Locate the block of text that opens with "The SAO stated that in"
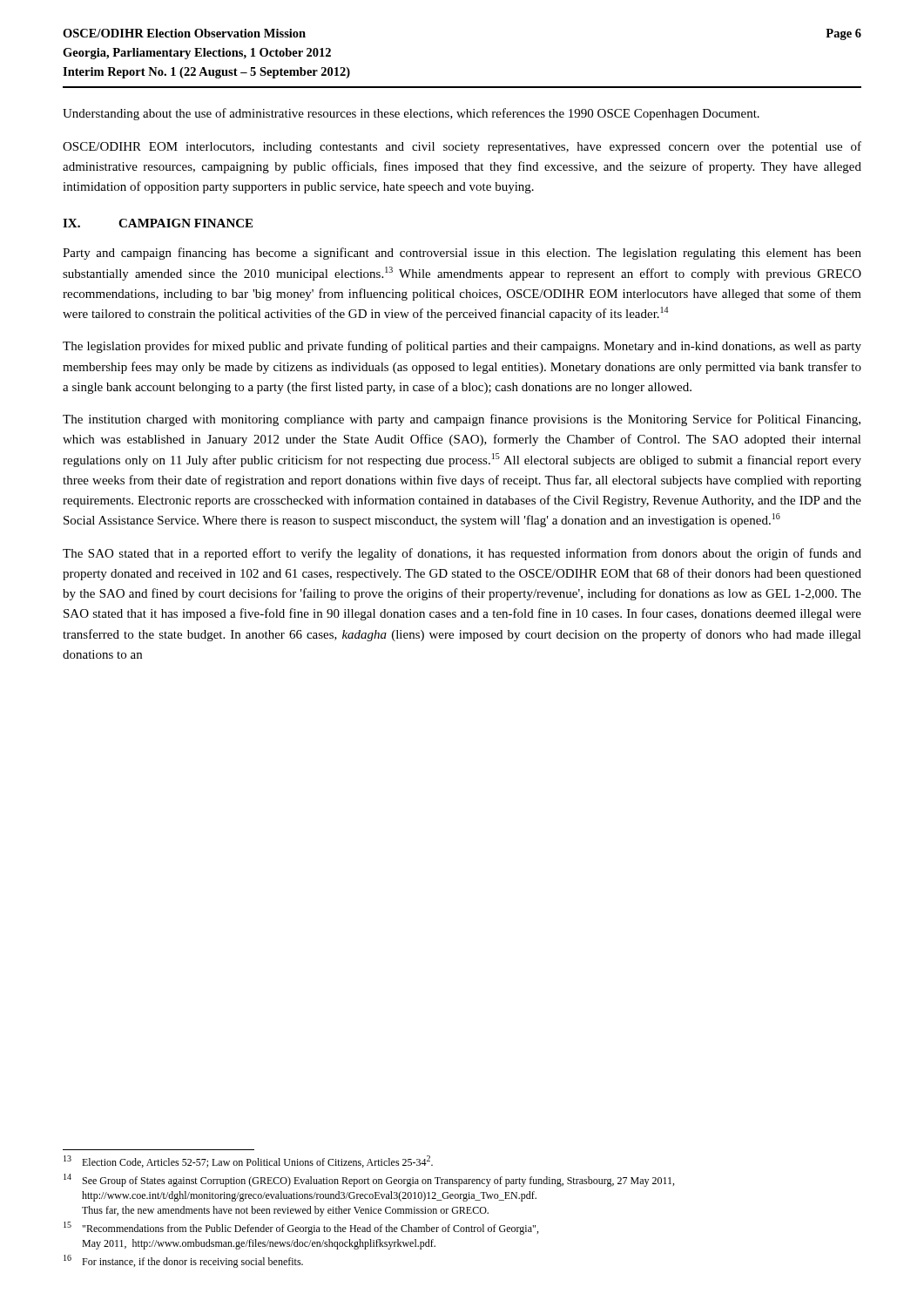The width and height of the screenshot is (924, 1307). coord(462,604)
